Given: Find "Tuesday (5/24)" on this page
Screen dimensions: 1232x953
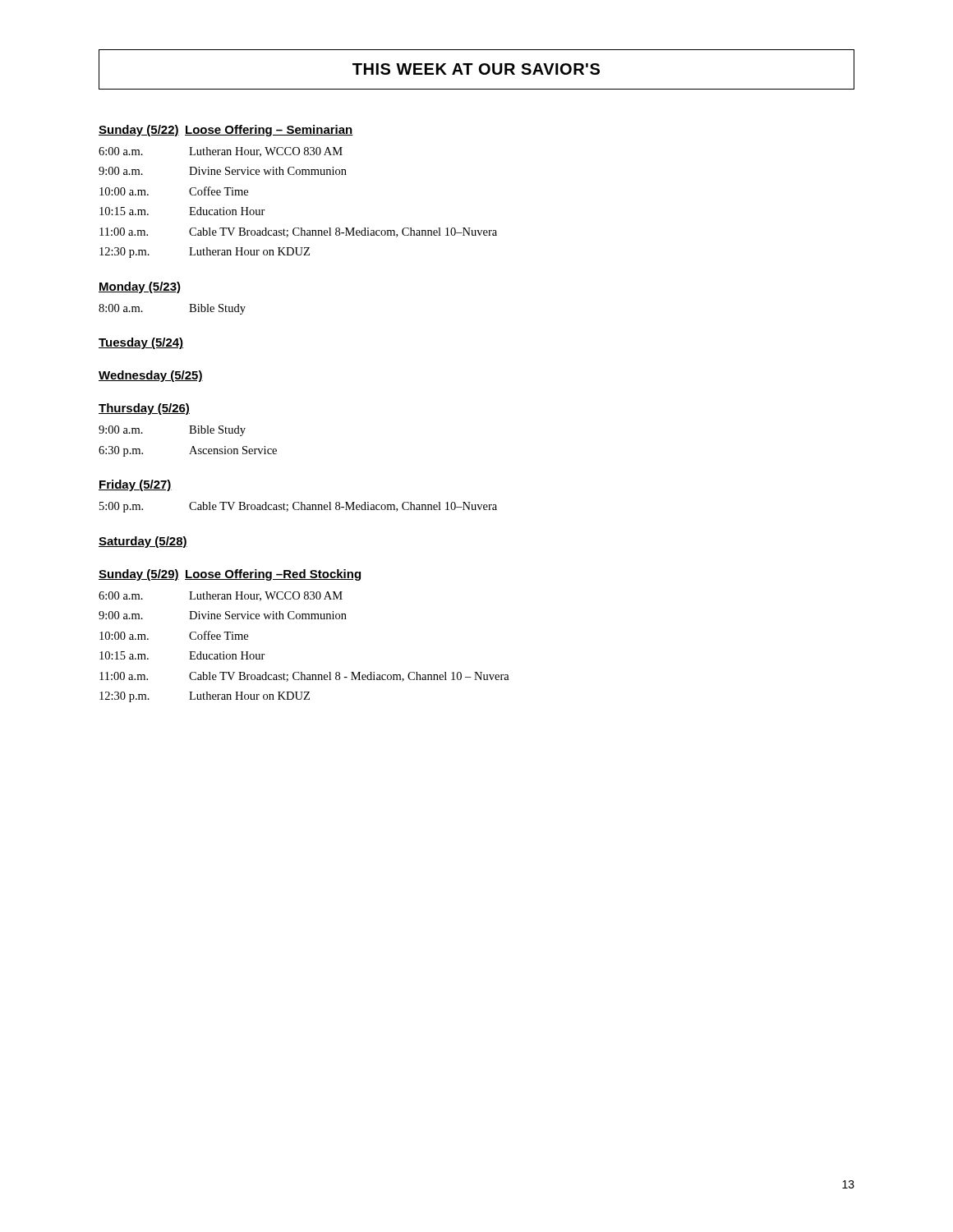Looking at the screenshot, I should (x=141, y=342).
